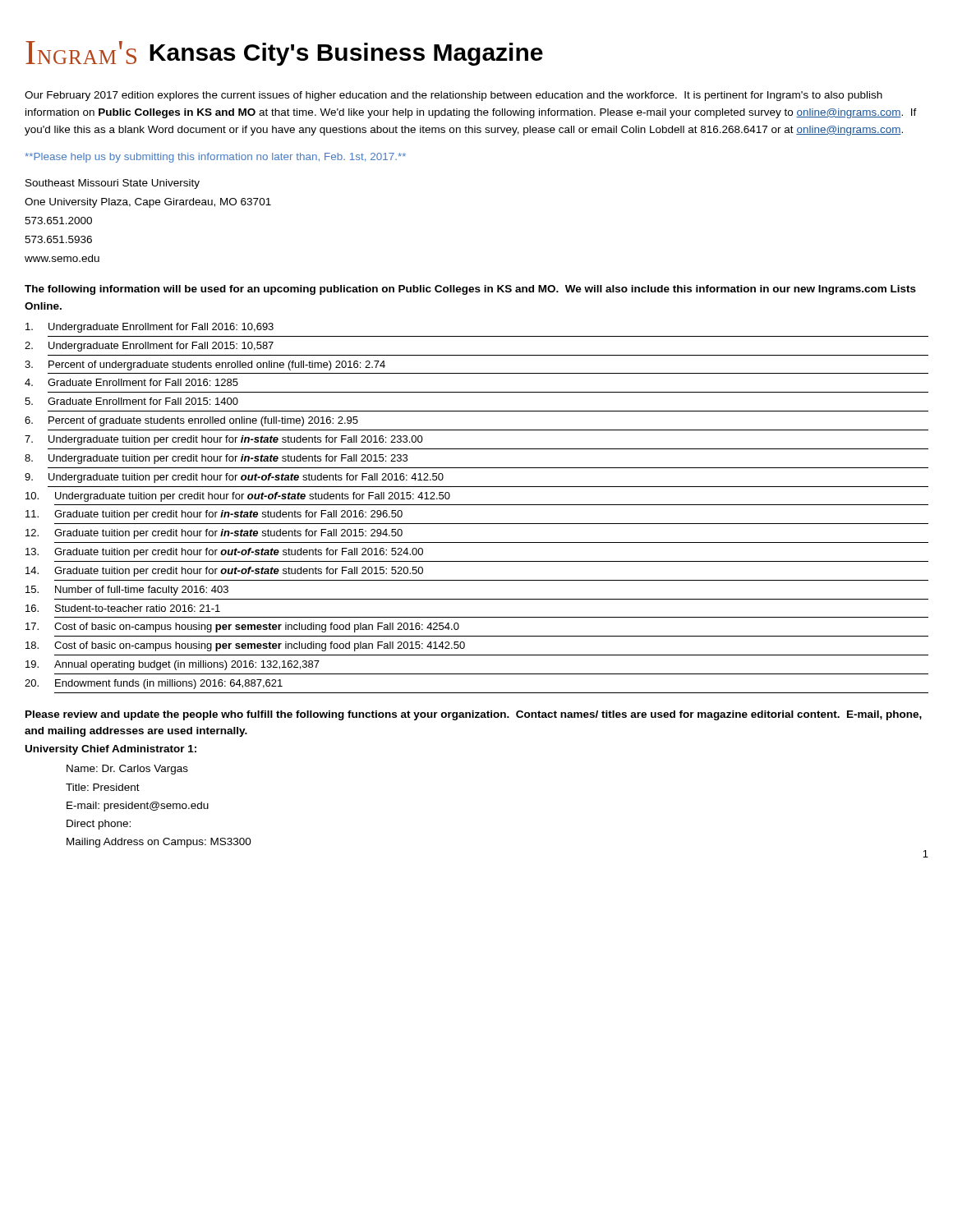Locate the title that reads "Ingram's Kansas City's Business Magazine"

284,53
